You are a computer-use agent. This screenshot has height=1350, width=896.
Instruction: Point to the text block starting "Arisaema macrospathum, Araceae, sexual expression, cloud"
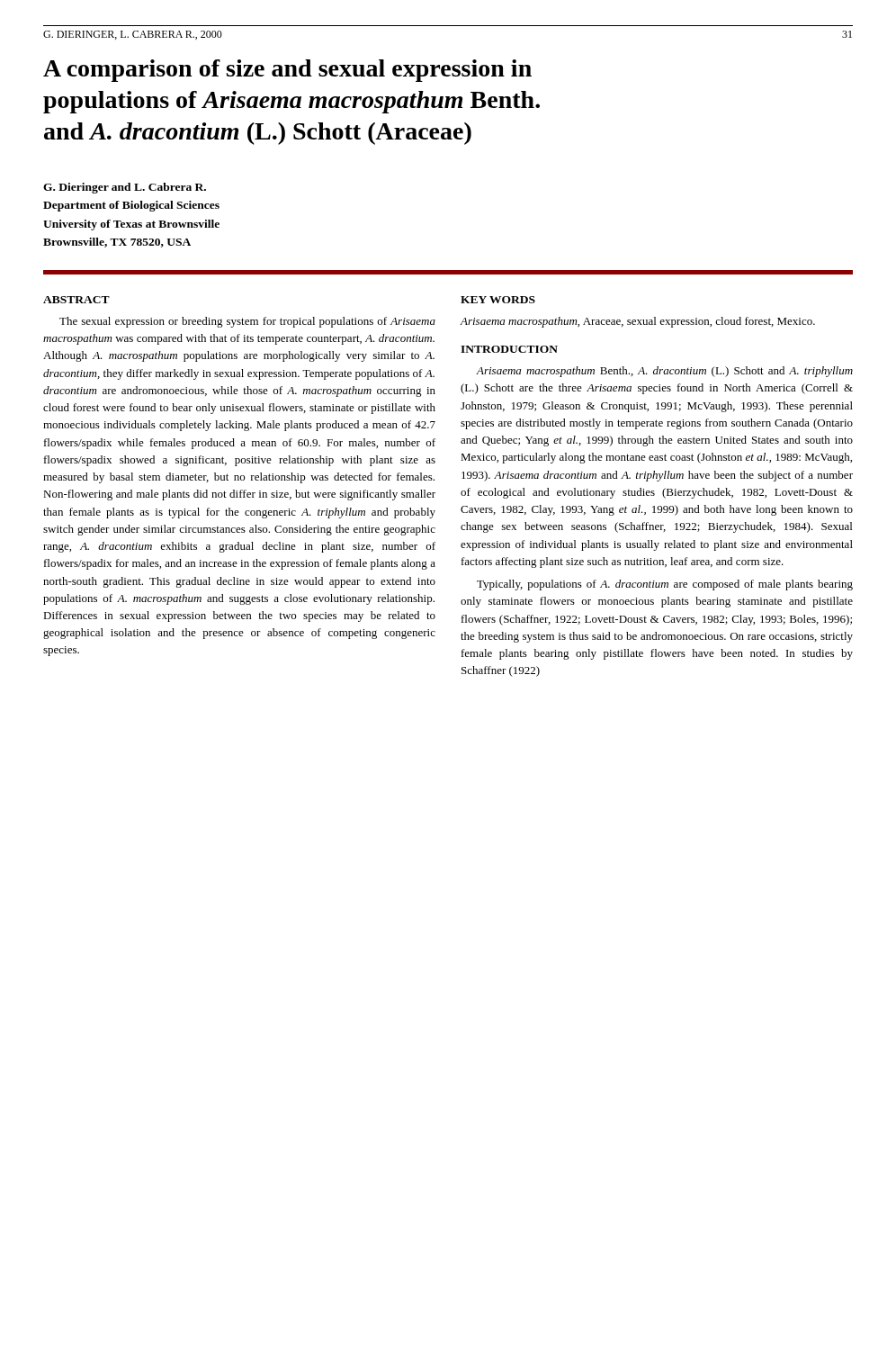[x=638, y=321]
